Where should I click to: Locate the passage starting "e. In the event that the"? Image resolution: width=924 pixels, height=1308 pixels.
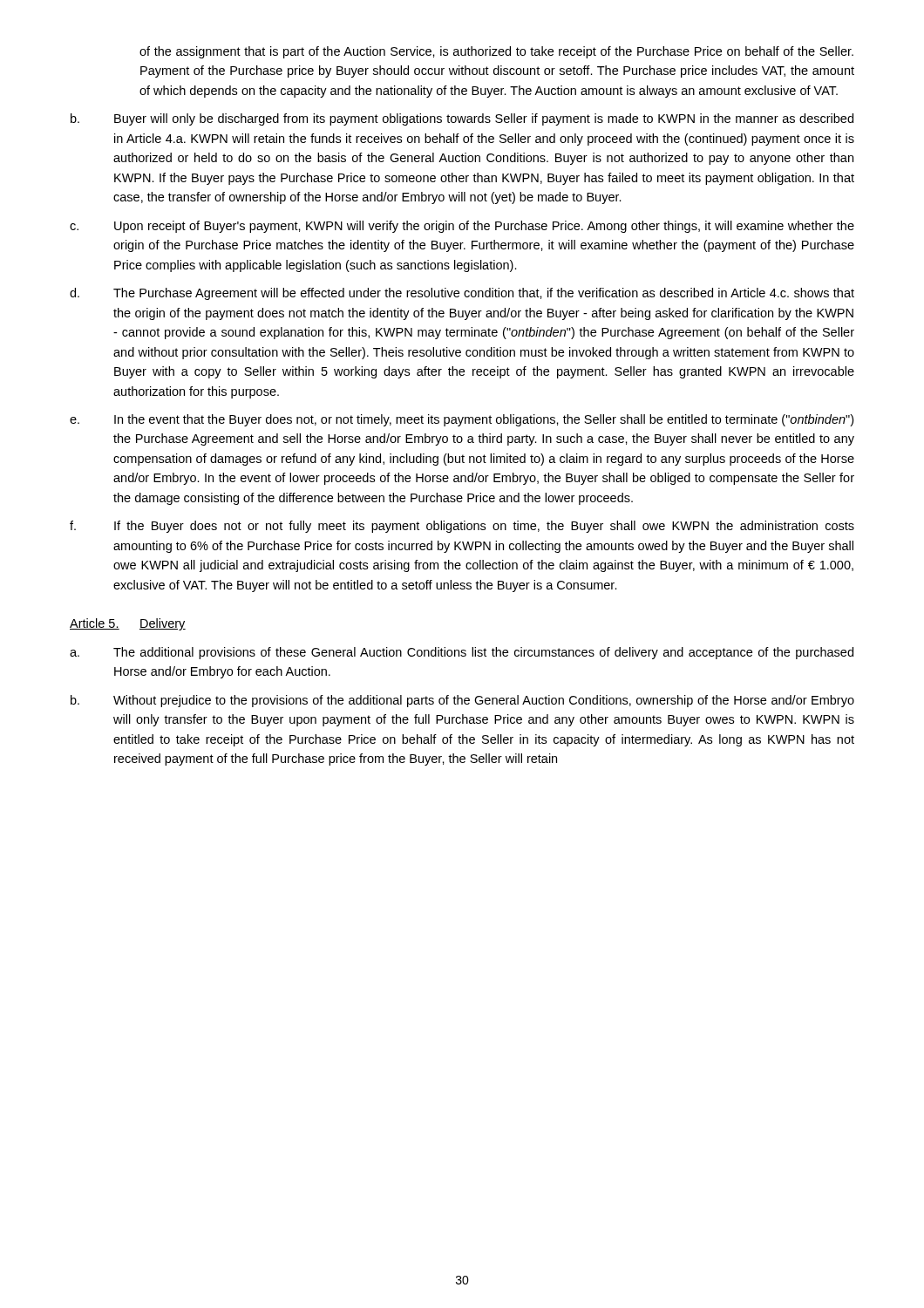[x=462, y=459]
